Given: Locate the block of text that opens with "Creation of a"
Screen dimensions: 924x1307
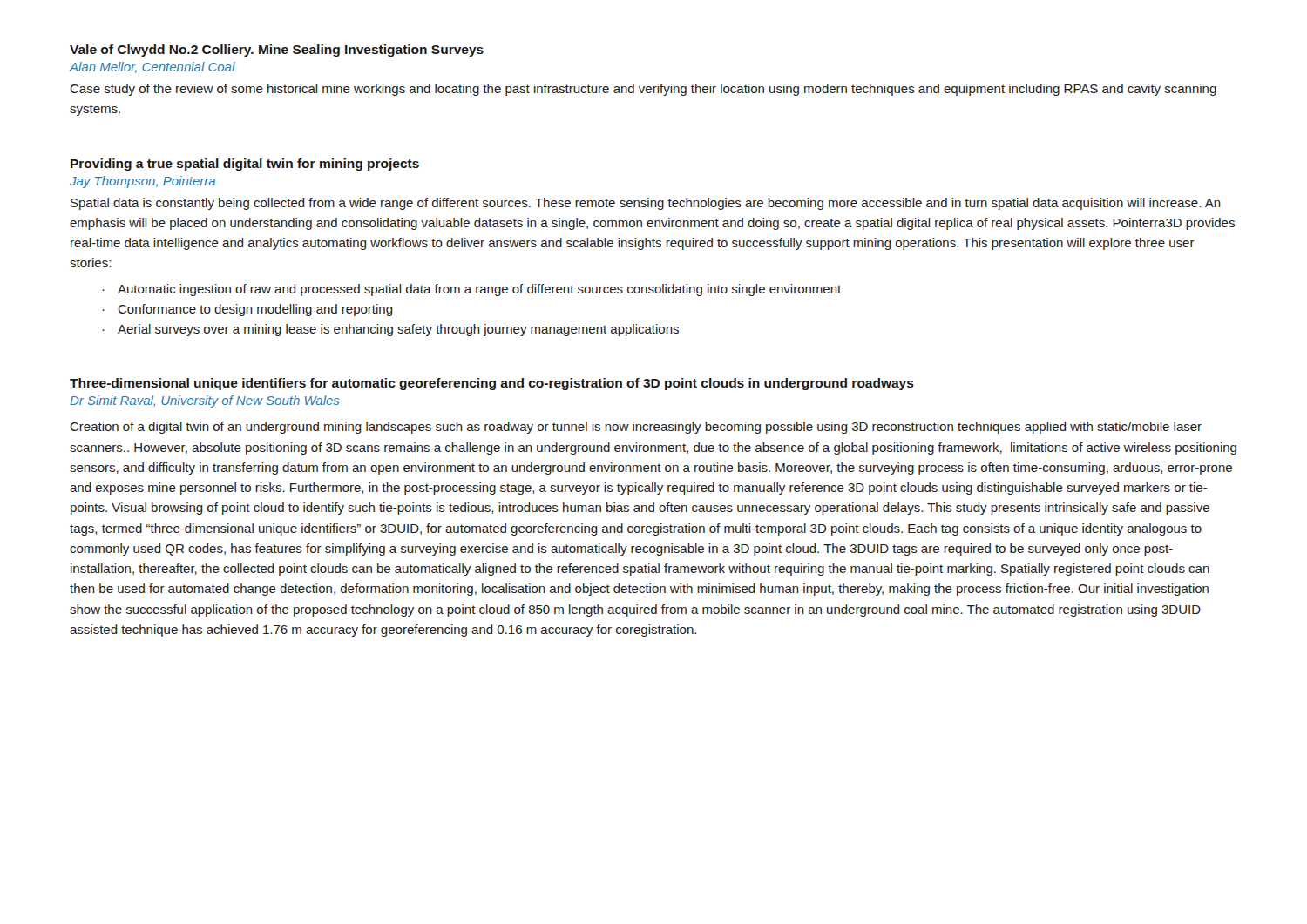Looking at the screenshot, I should coord(653,528).
